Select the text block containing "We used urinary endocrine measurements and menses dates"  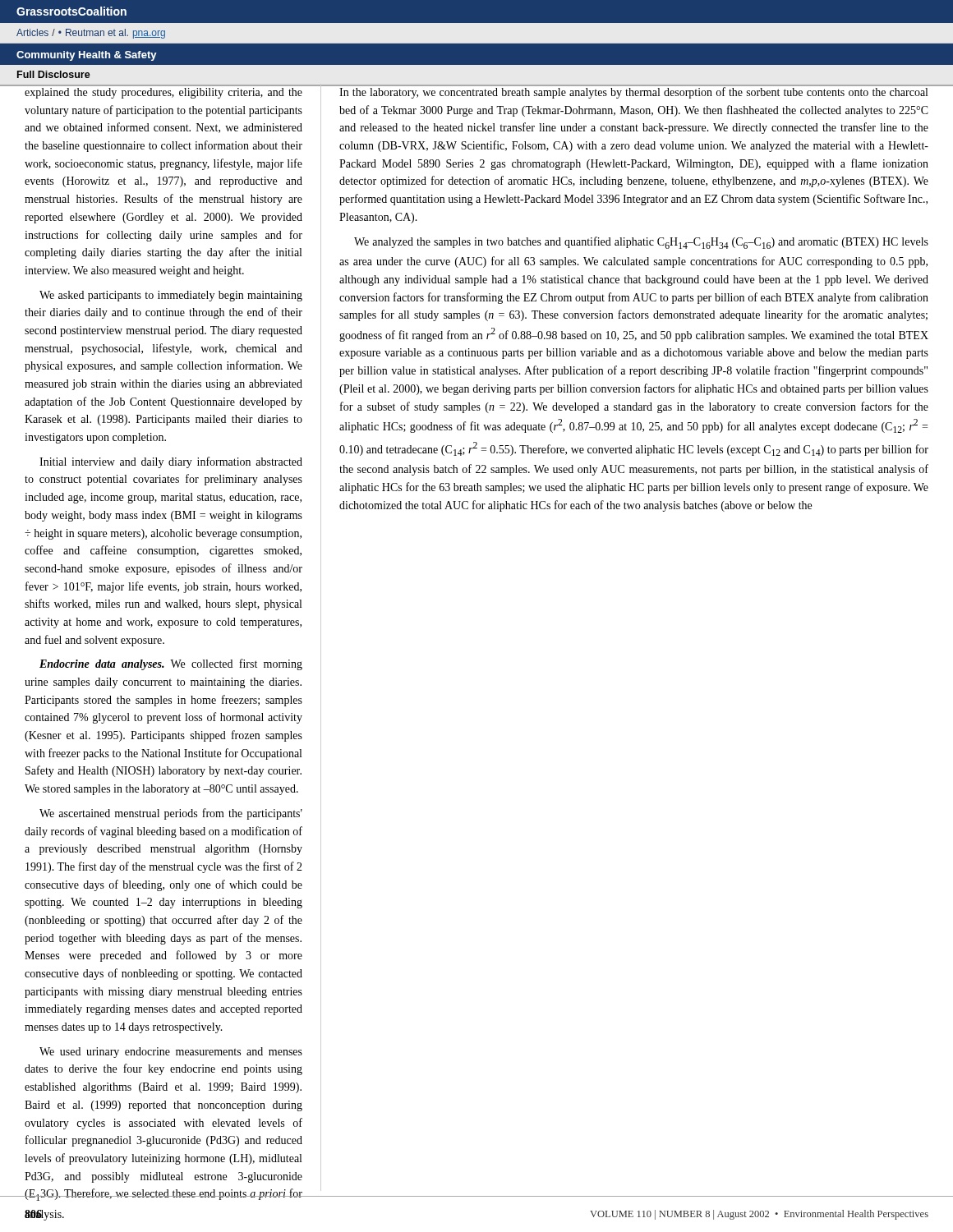click(163, 1133)
